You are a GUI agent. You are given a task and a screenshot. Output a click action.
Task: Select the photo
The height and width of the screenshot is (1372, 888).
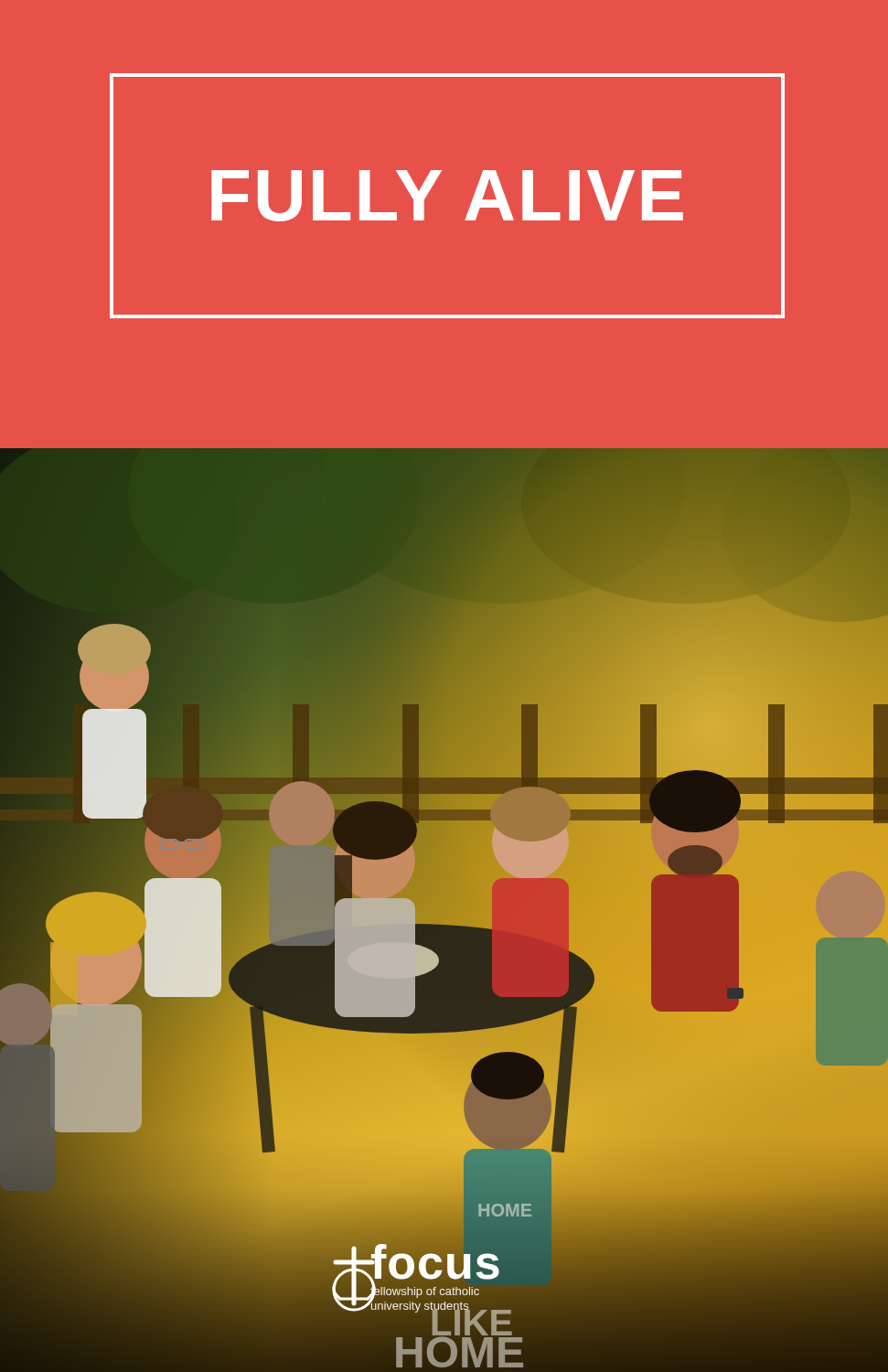[x=444, y=910]
